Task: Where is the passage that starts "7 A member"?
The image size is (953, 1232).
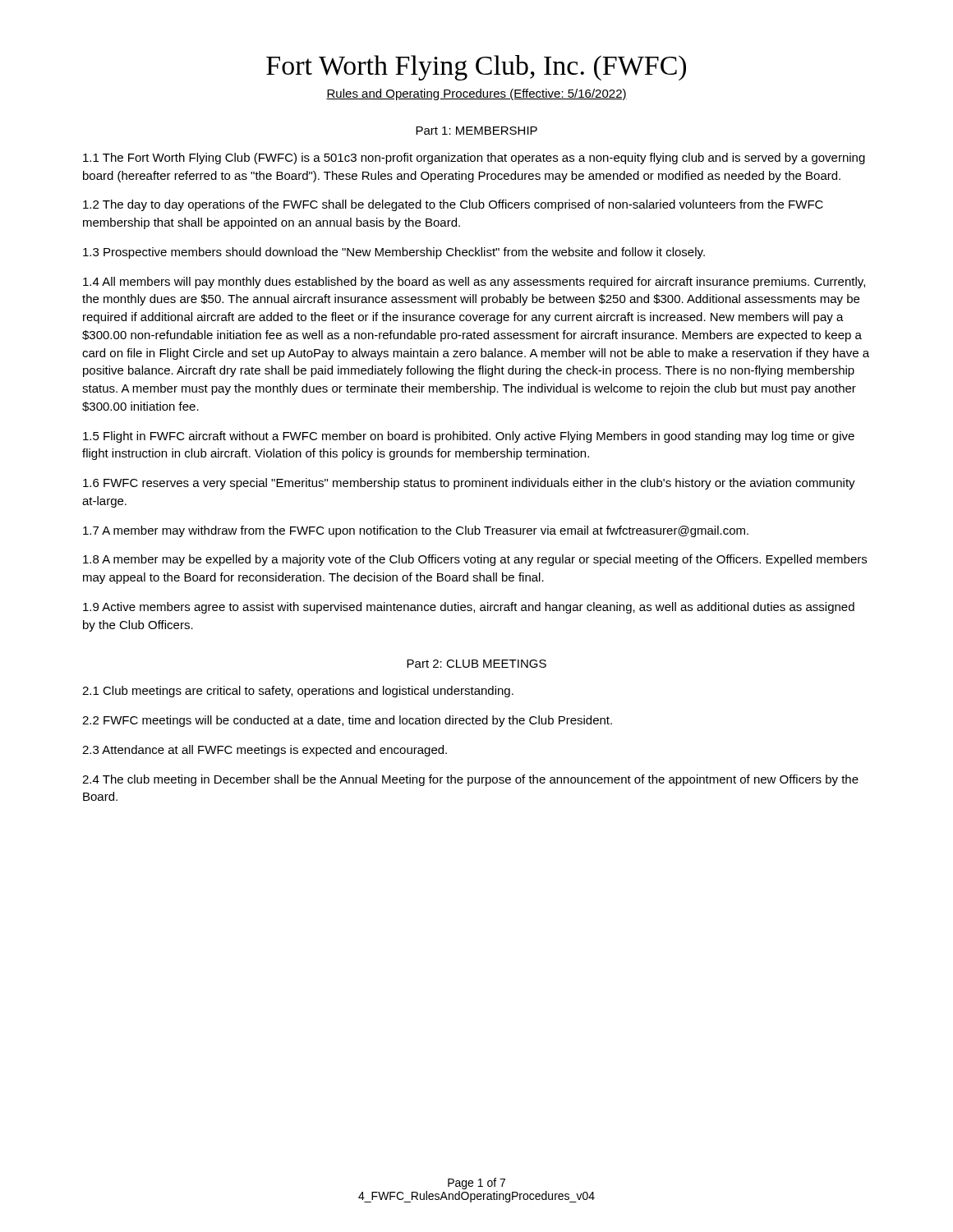Action: 416,530
